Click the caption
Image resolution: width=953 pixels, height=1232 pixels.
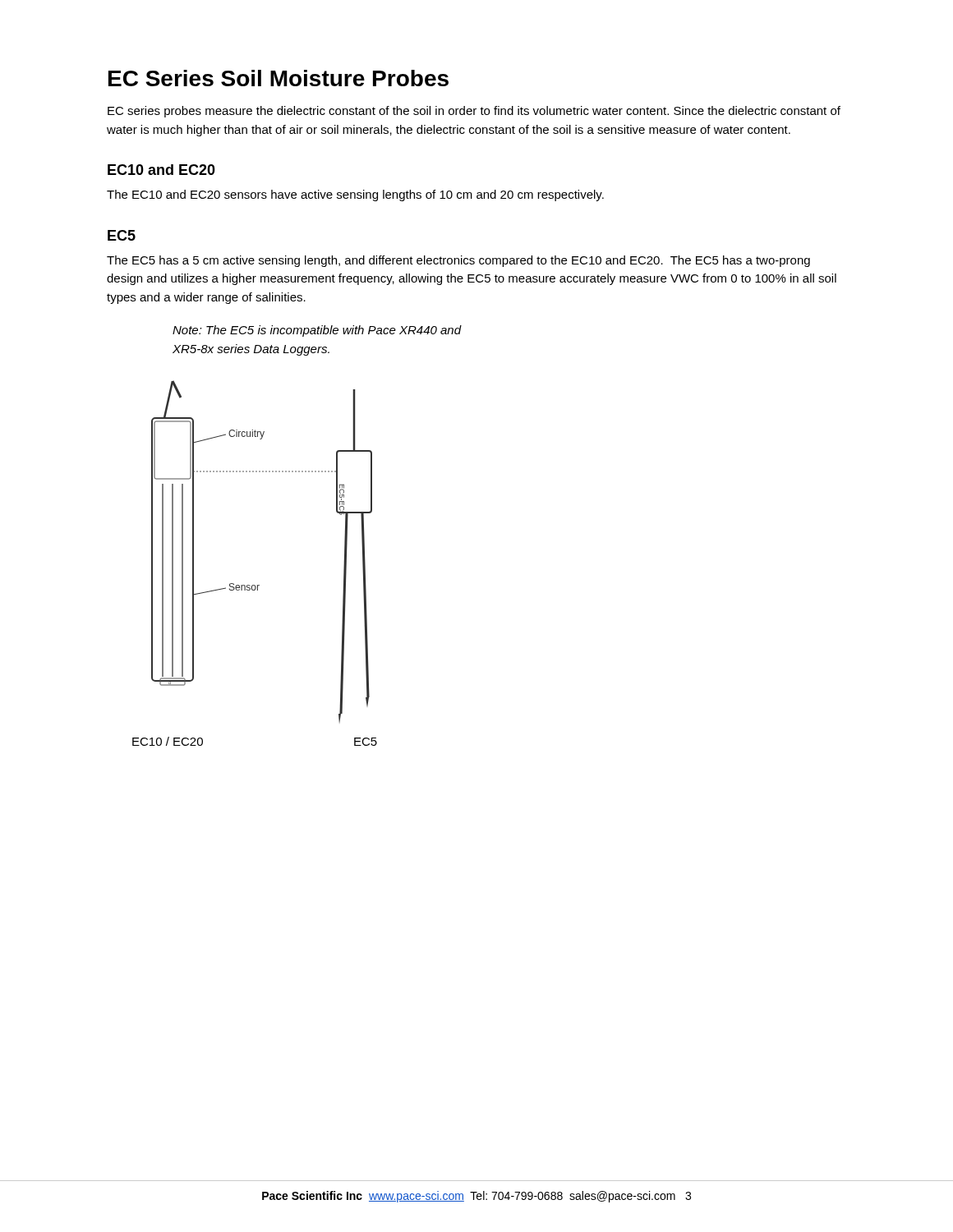476,741
